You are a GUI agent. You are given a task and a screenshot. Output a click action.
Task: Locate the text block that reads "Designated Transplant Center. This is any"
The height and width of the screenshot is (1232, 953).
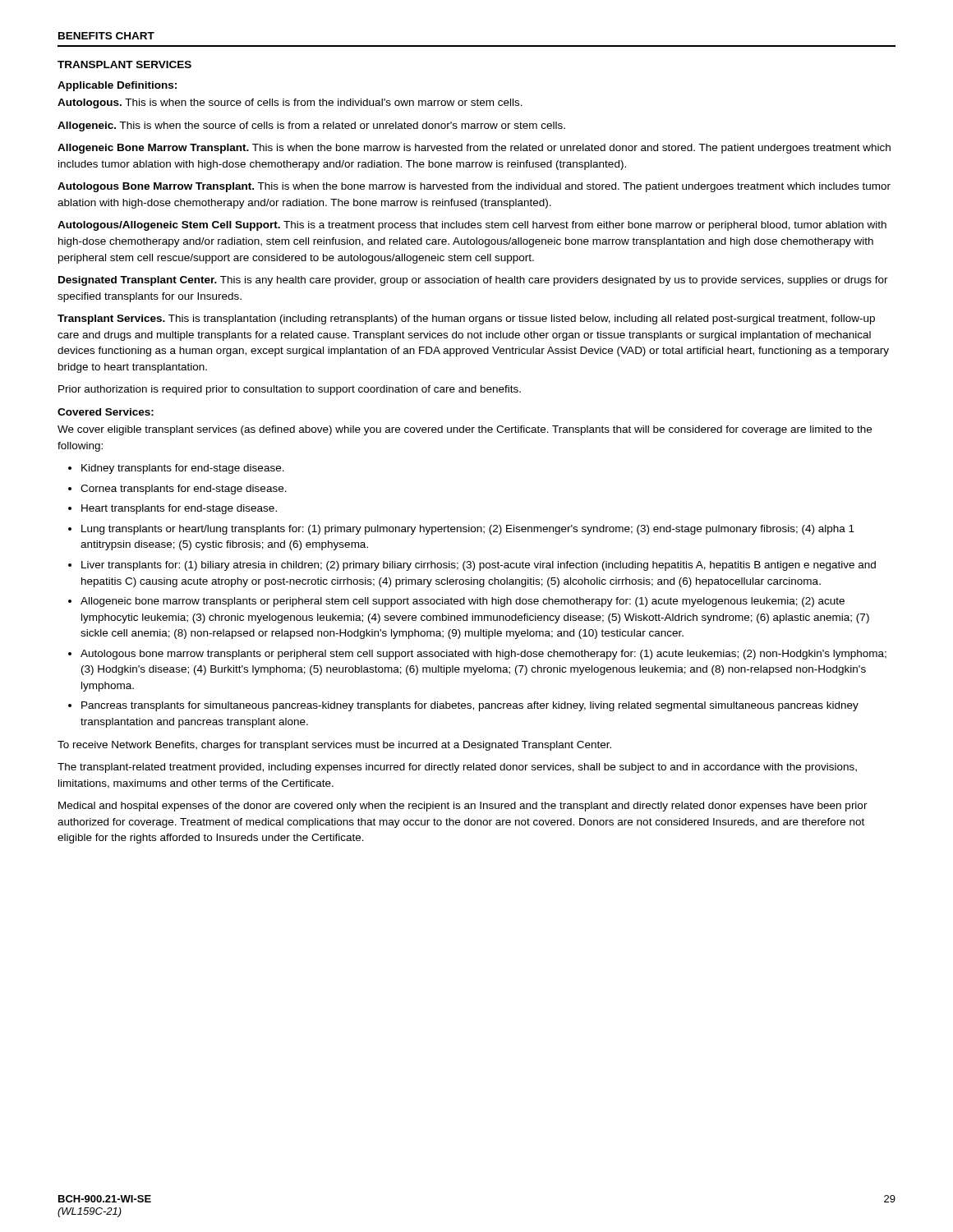476,288
